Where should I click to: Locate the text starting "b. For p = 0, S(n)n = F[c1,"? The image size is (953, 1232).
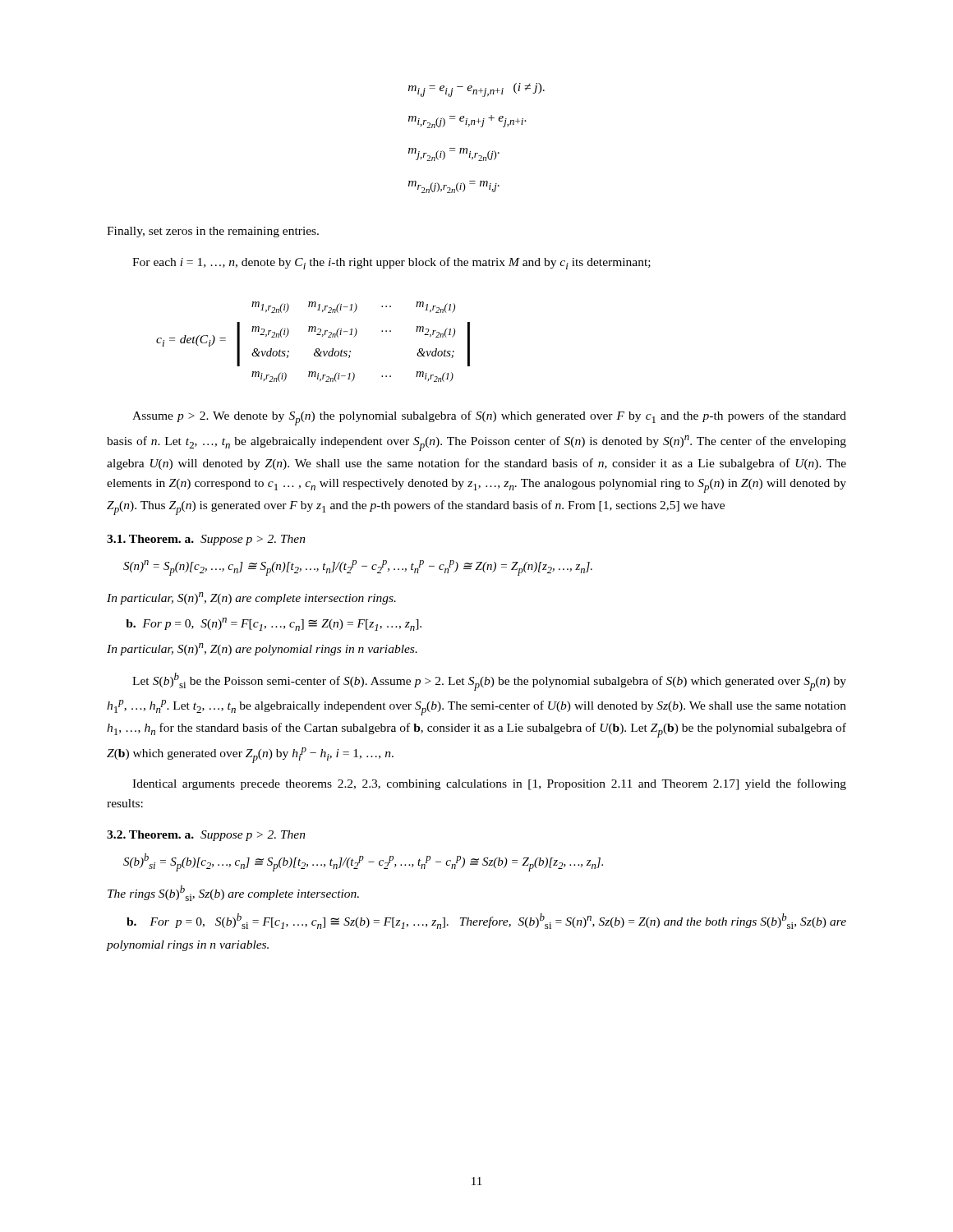pos(265,634)
